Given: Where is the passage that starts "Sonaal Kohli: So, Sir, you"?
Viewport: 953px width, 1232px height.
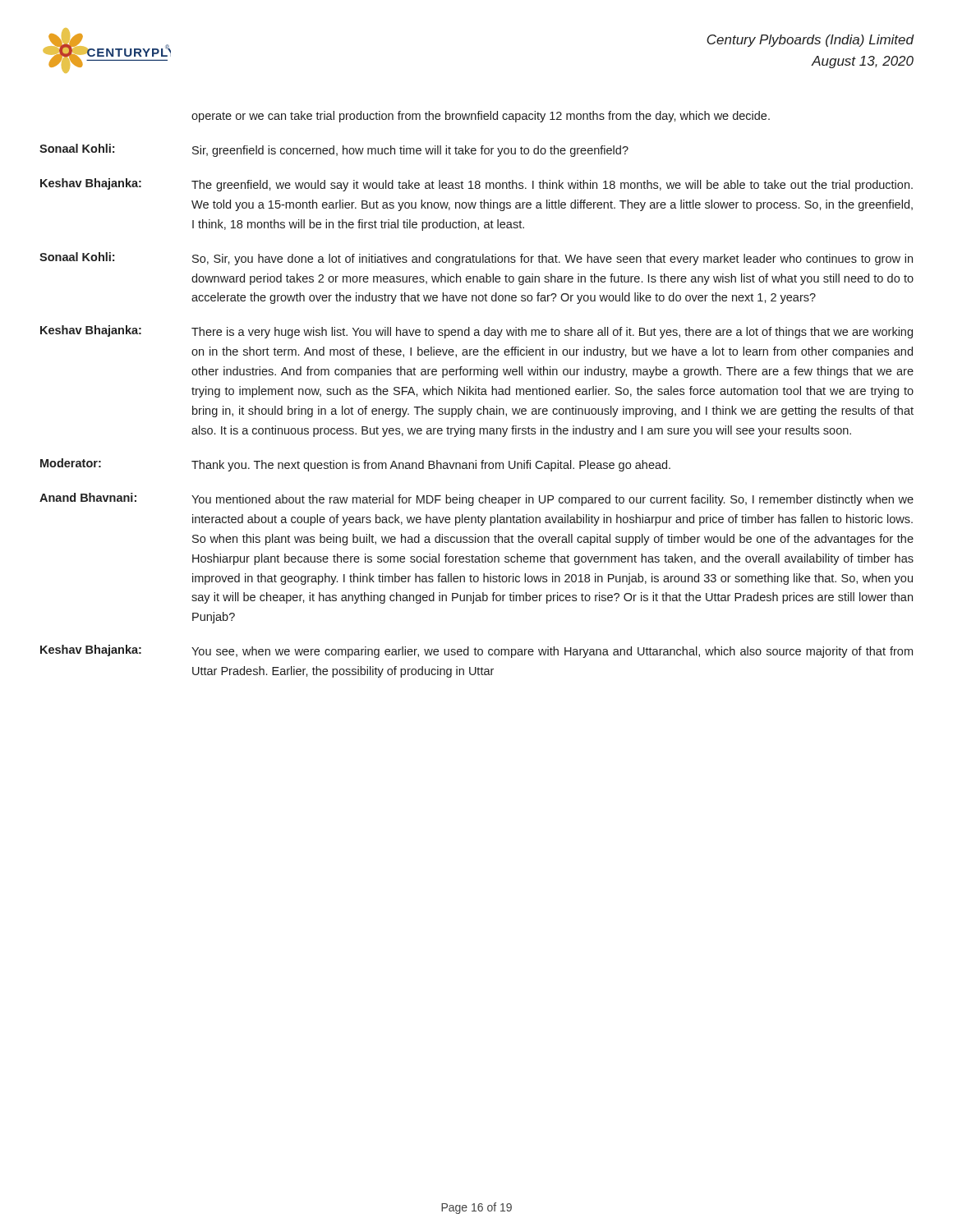Looking at the screenshot, I should pyautogui.click(x=476, y=279).
